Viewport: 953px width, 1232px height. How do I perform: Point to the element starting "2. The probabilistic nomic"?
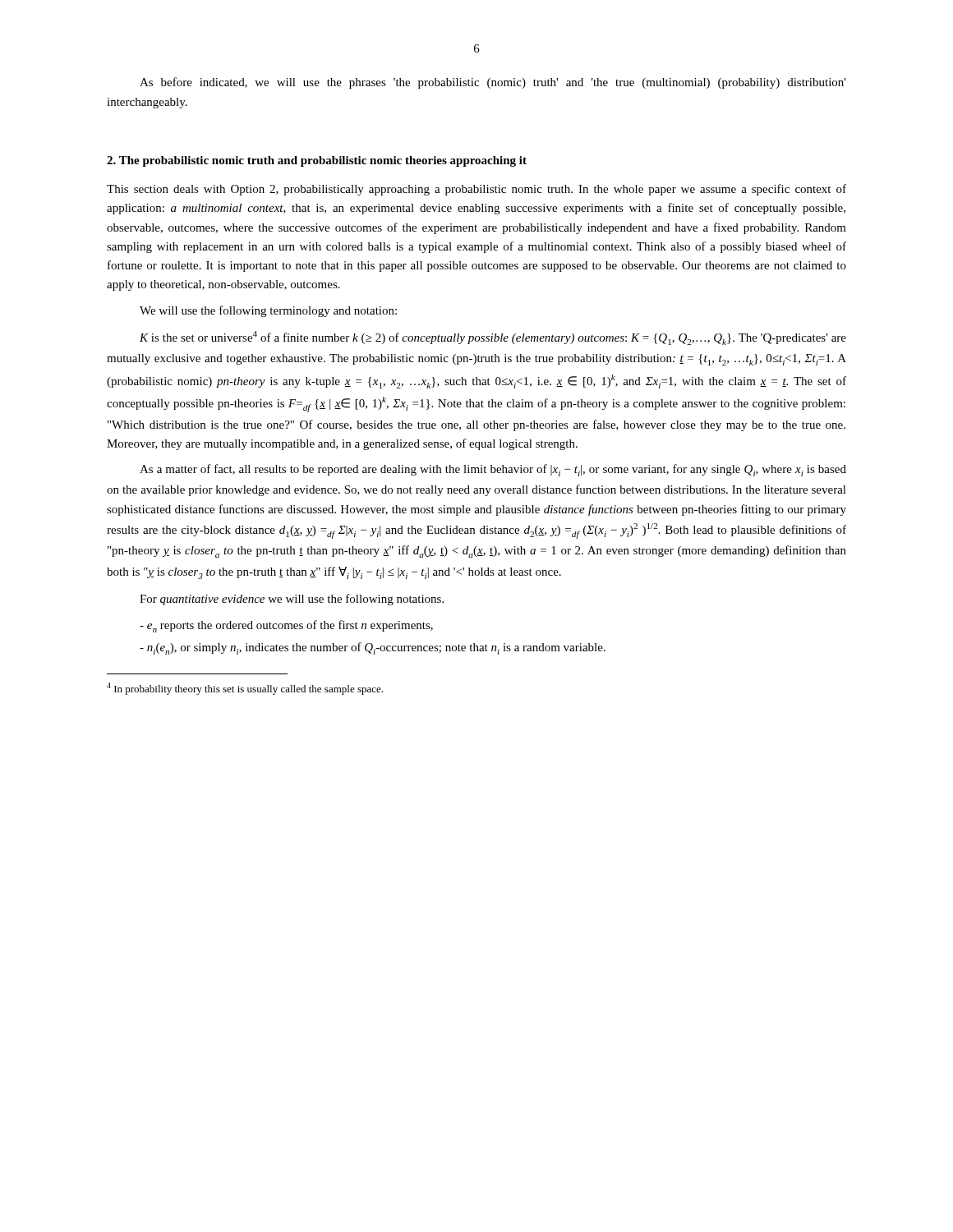pyautogui.click(x=317, y=160)
